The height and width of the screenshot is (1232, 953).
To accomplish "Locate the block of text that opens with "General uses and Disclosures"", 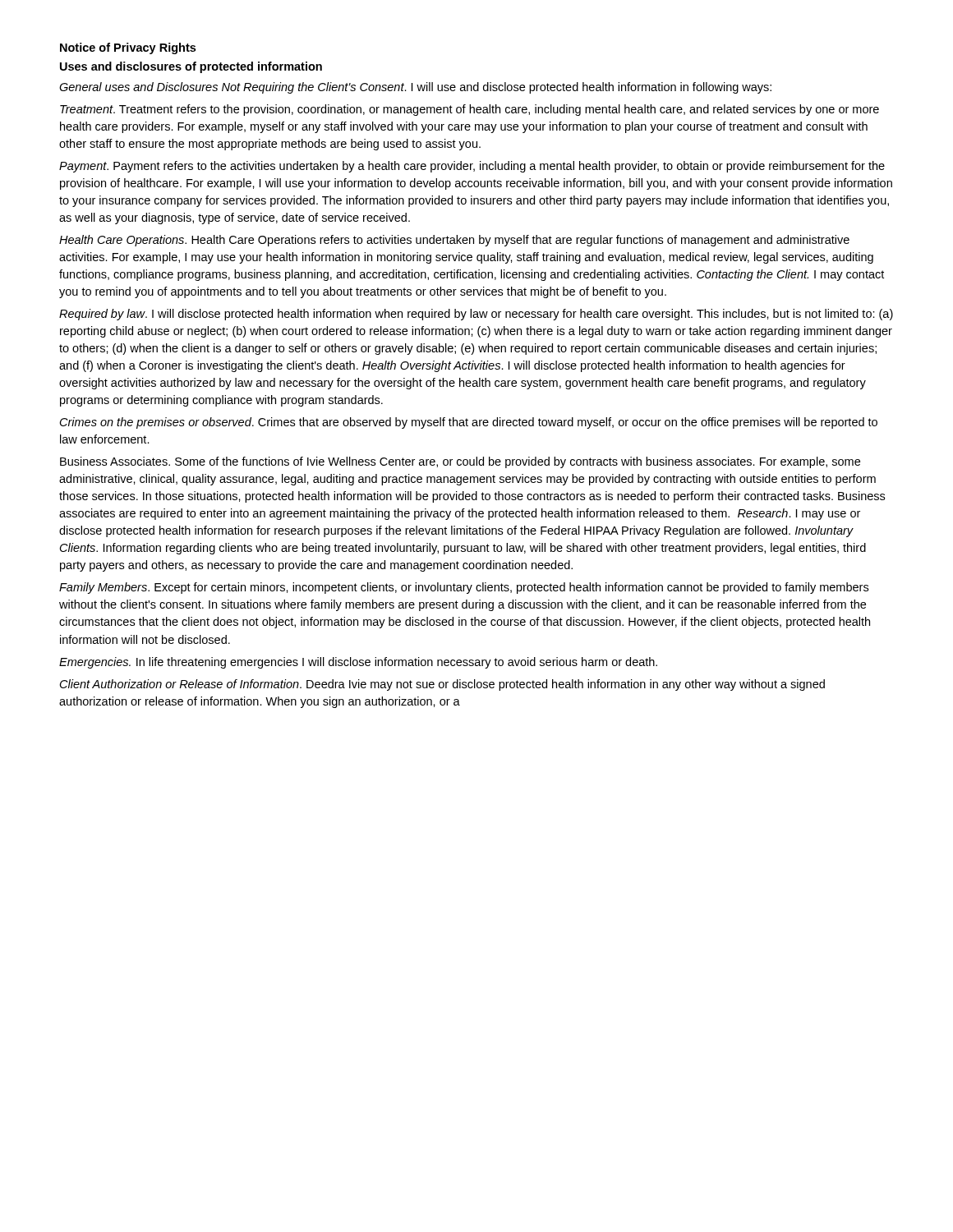I will [x=416, y=87].
